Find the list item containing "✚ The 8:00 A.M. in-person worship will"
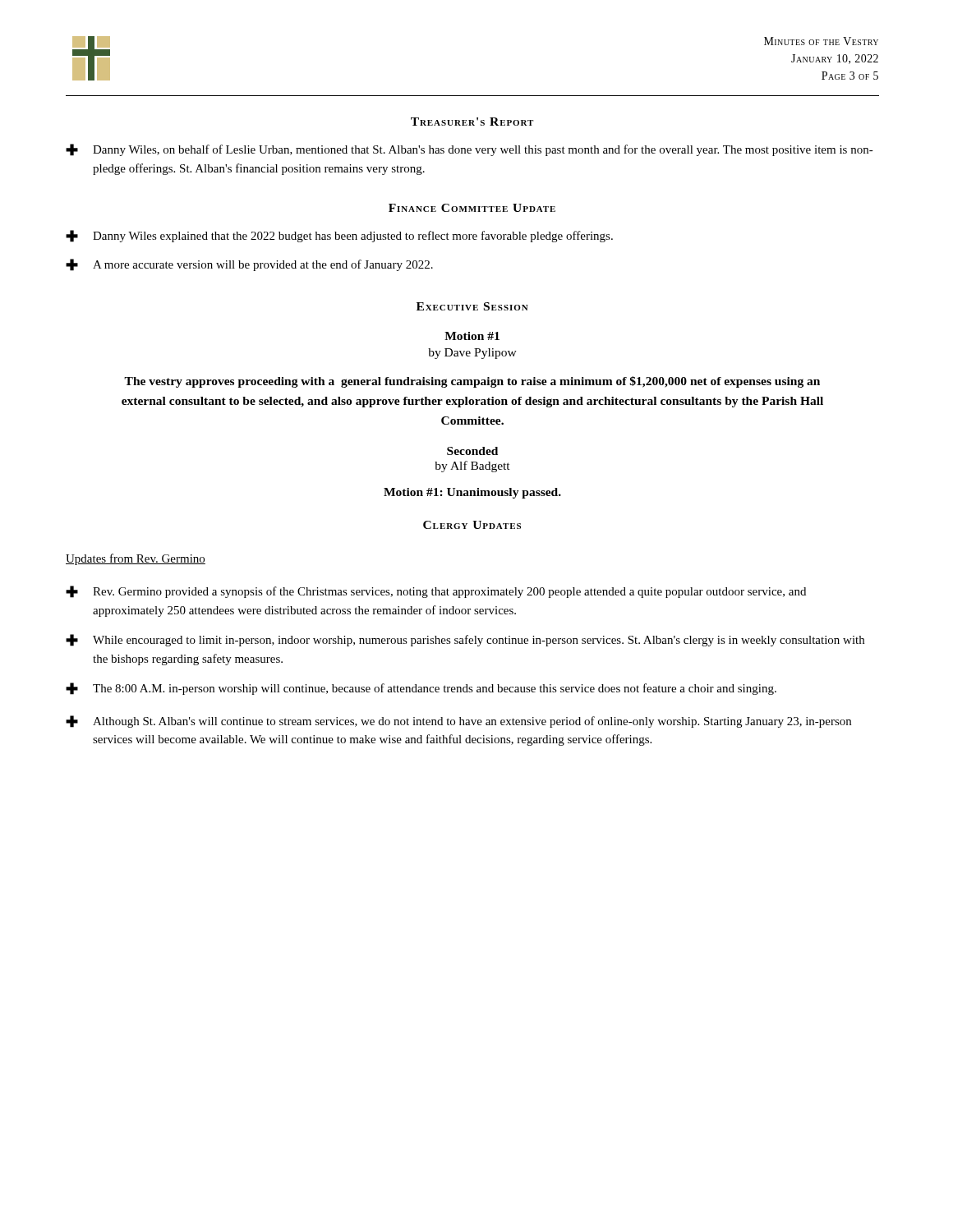The height and width of the screenshot is (1232, 953). tap(472, 690)
